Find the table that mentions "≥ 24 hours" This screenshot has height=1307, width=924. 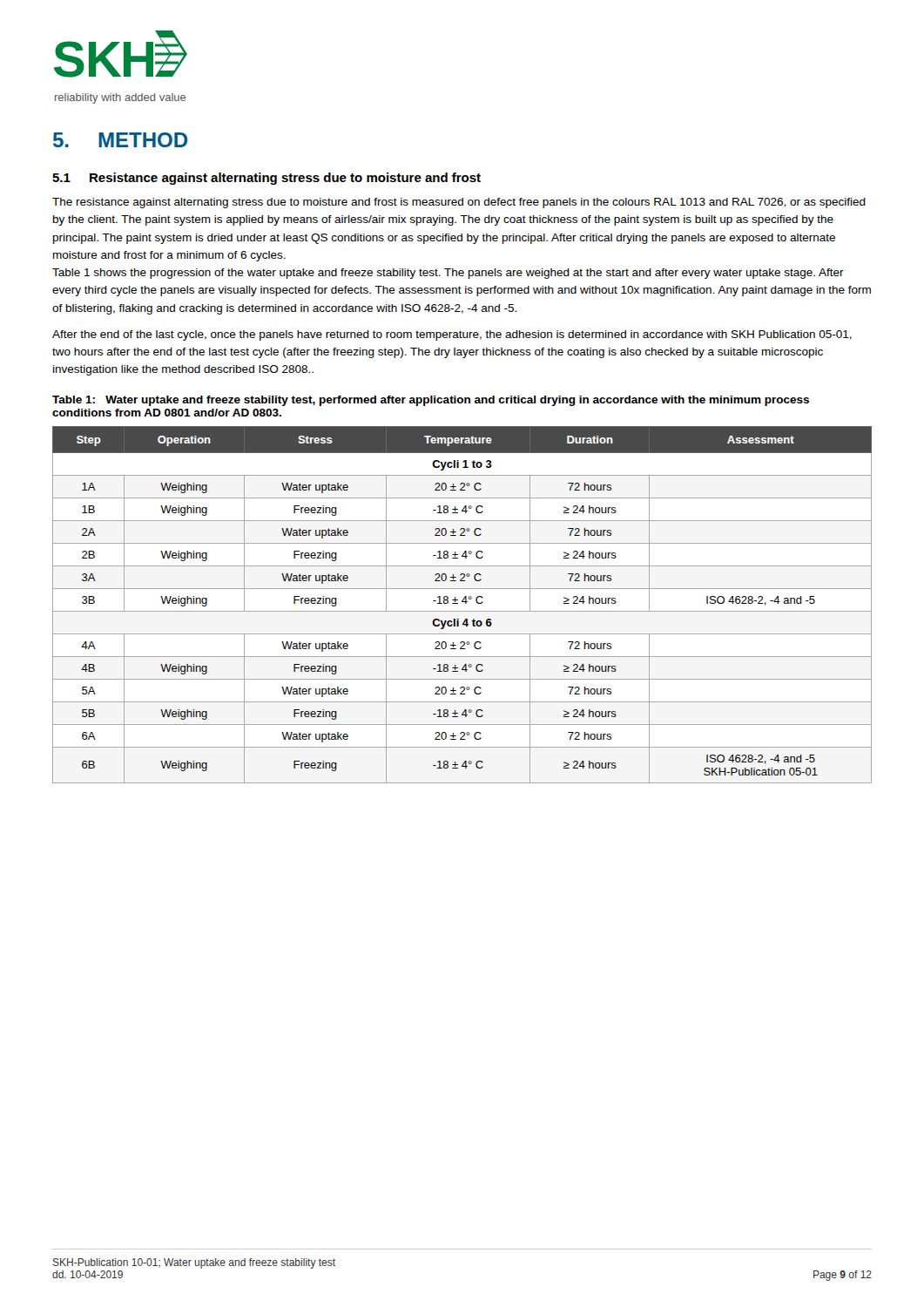click(462, 604)
